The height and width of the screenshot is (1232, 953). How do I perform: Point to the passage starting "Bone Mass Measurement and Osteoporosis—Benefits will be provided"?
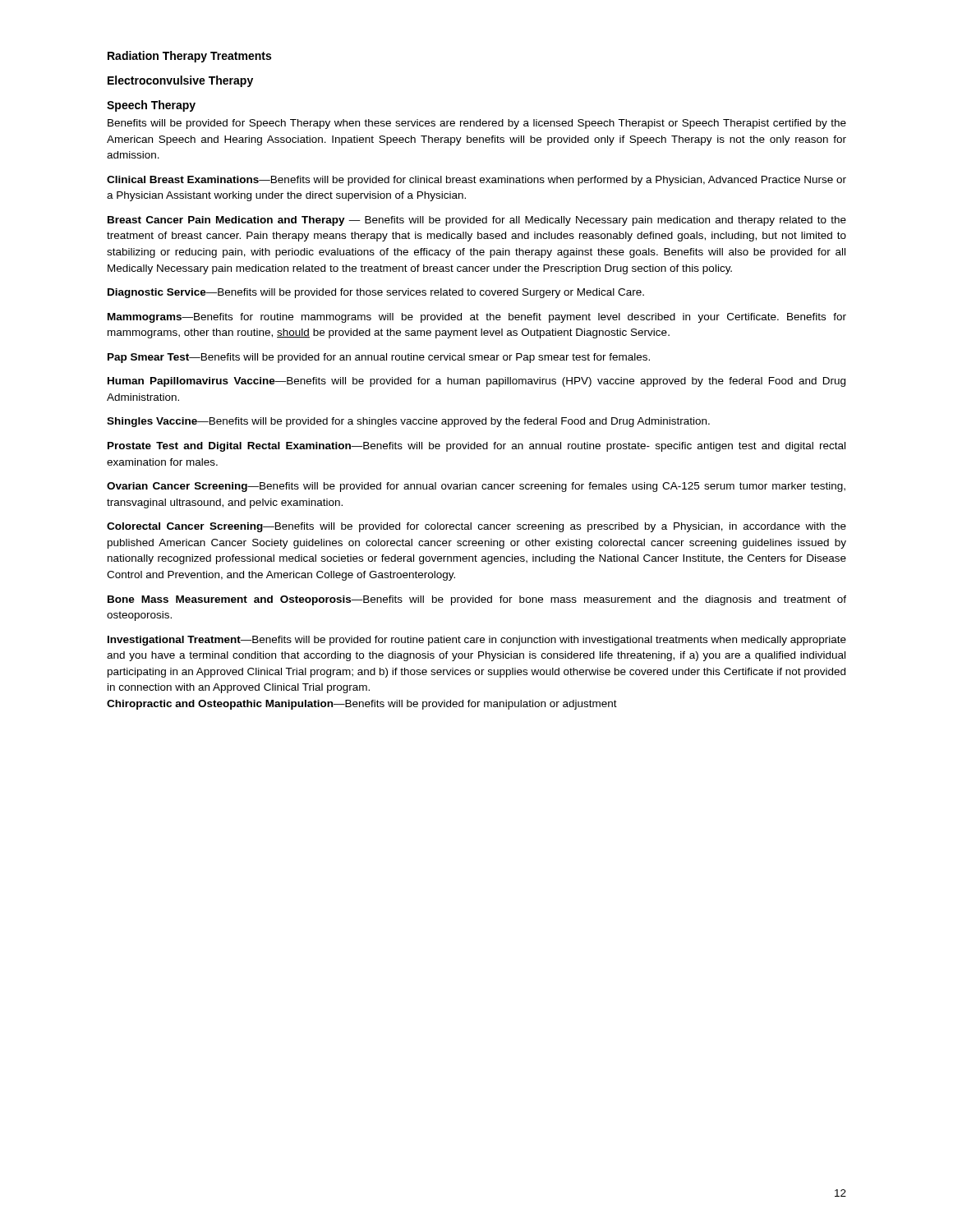[x=476, y=607]
